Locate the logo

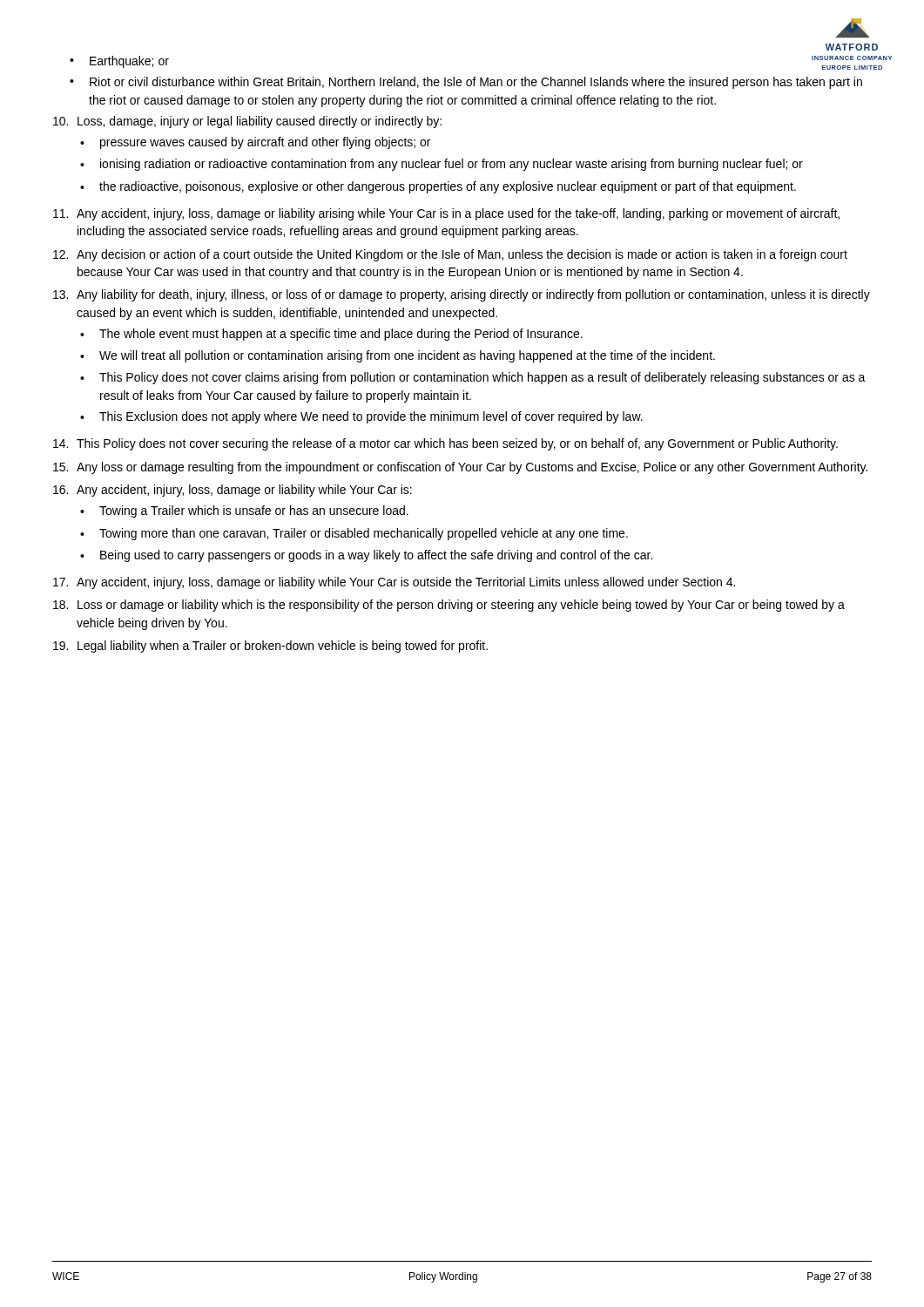pos(852,44)
